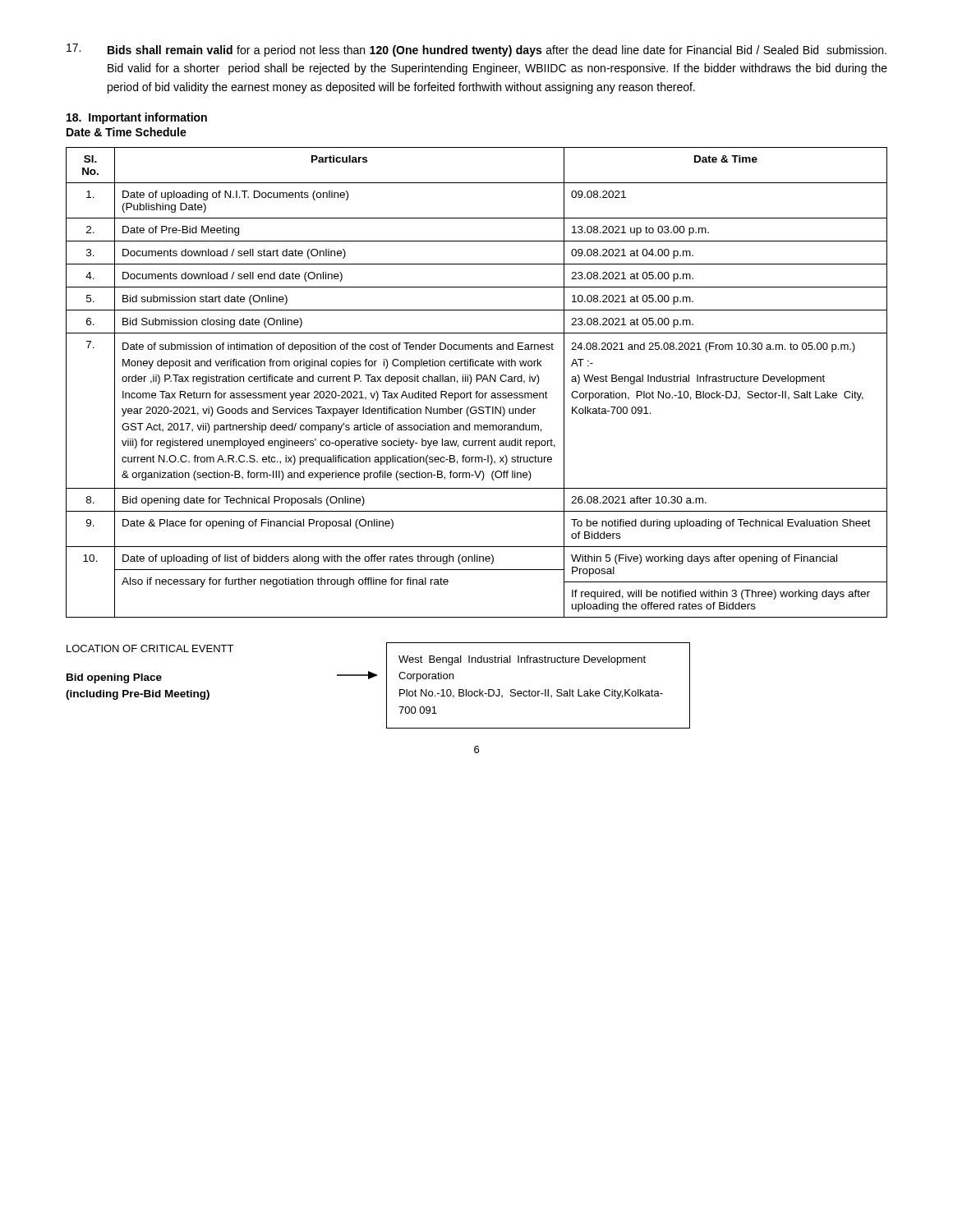Select the text containing "LOCATION OF CRITICAL EVENTT"
This screenshot has height=1232, width=953.
pyautogui.click(x=150, y=648)
